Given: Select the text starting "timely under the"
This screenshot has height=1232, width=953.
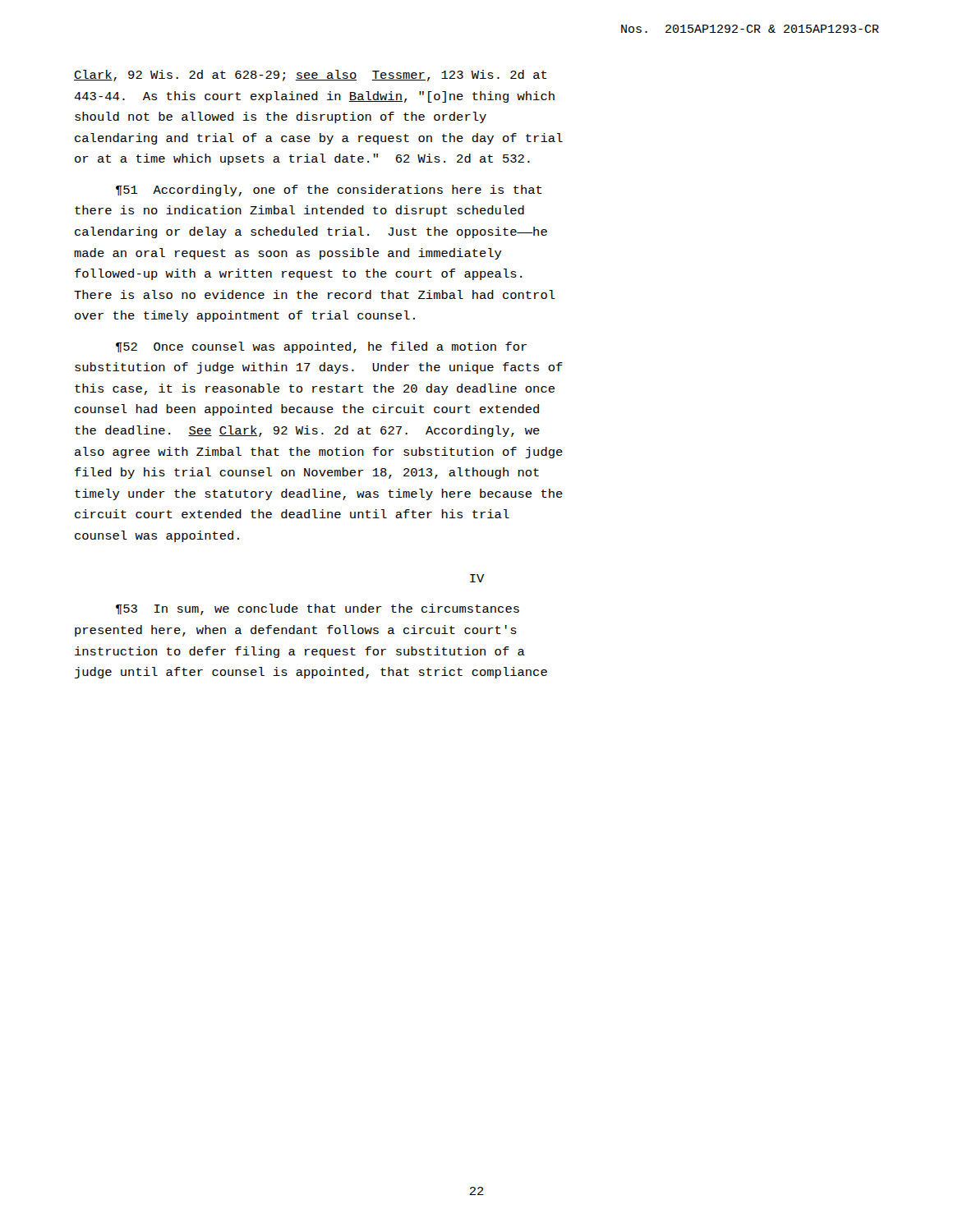Looking at the screenshot, I should 318,494.
